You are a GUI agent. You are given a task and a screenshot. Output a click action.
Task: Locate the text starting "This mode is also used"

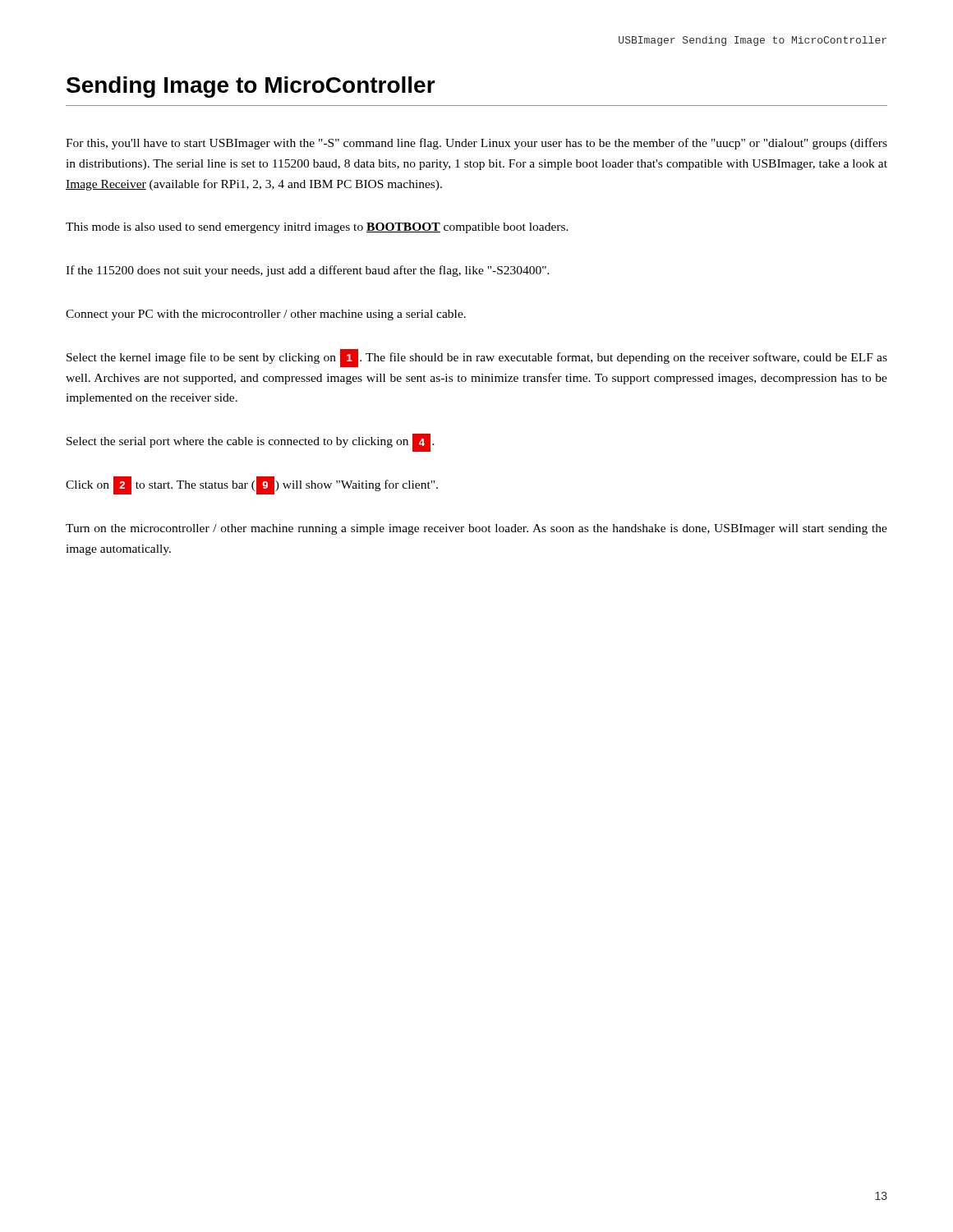317,227
